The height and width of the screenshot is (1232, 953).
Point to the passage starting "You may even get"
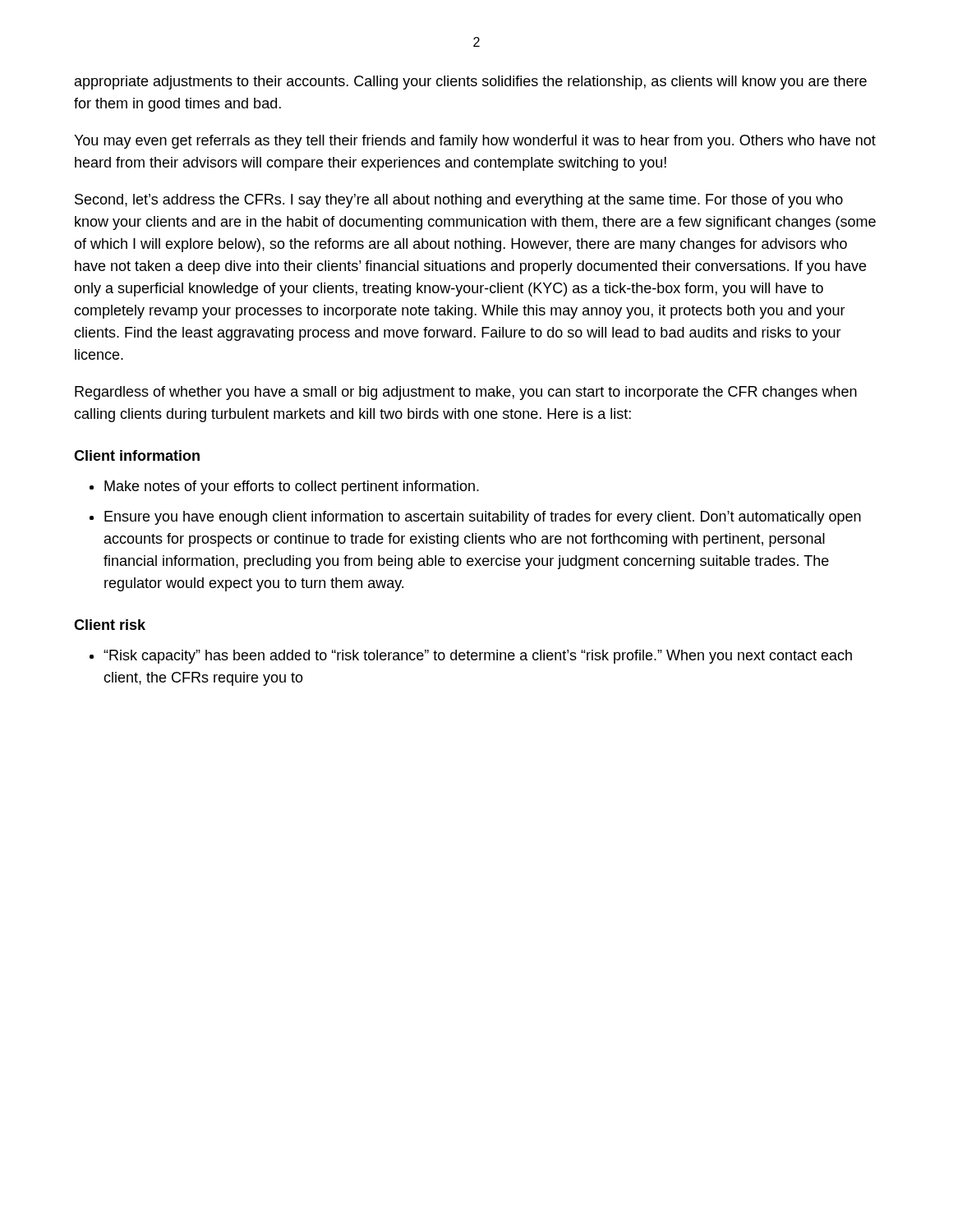click(x=476, y=152)
